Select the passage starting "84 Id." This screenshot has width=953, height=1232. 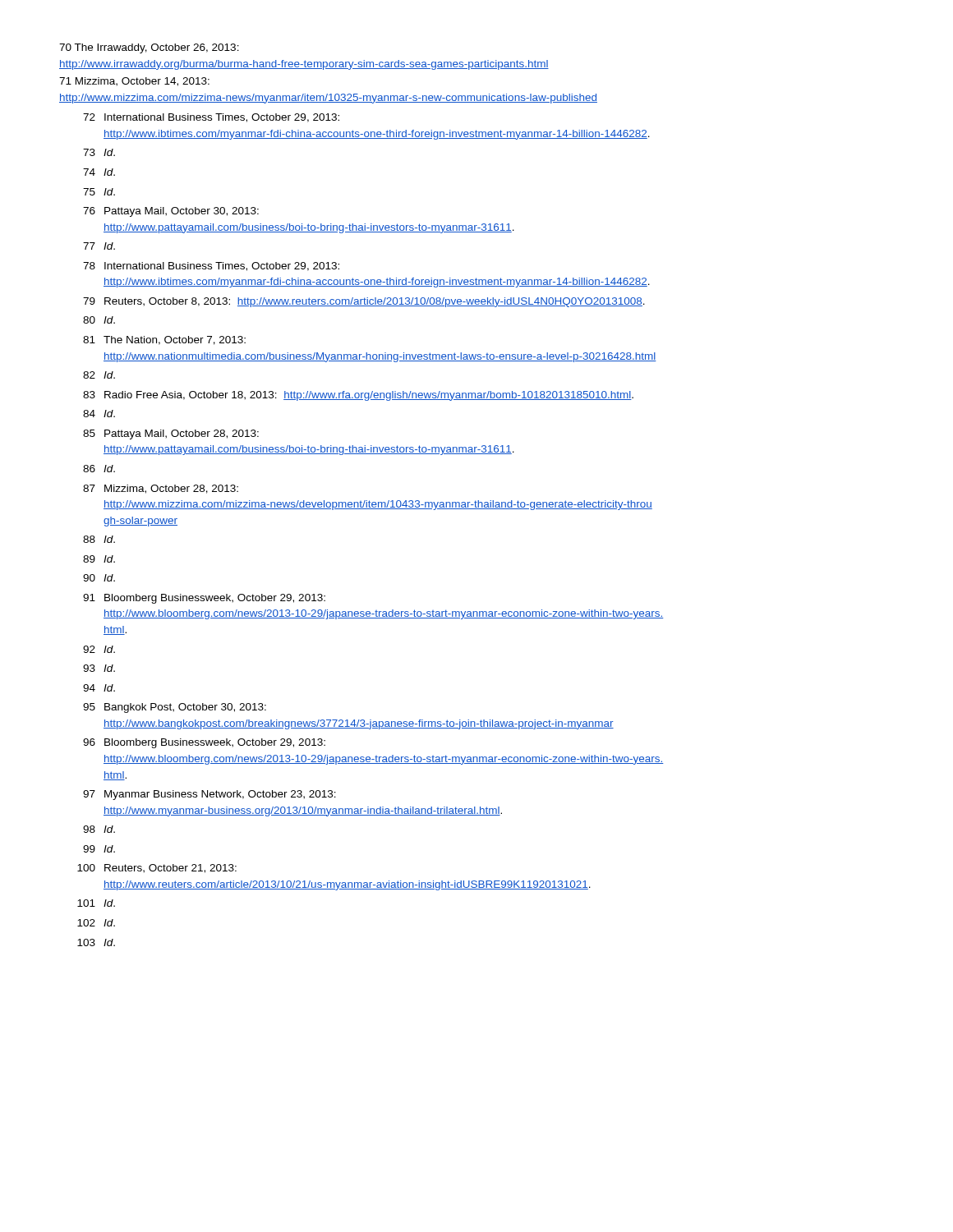click(86, 414)
